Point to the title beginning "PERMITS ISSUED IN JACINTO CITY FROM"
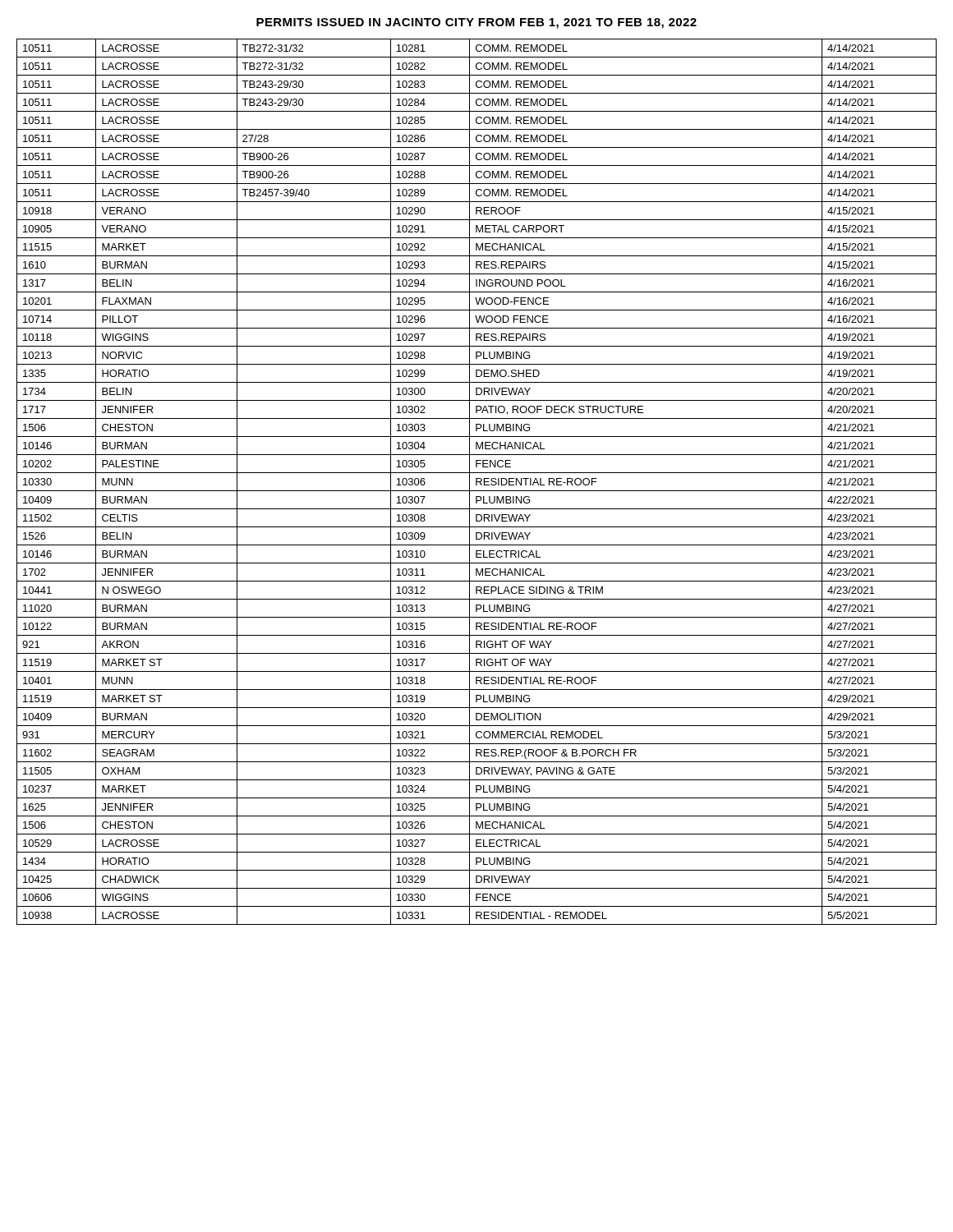953x1232 pixels. coord(476,22)
